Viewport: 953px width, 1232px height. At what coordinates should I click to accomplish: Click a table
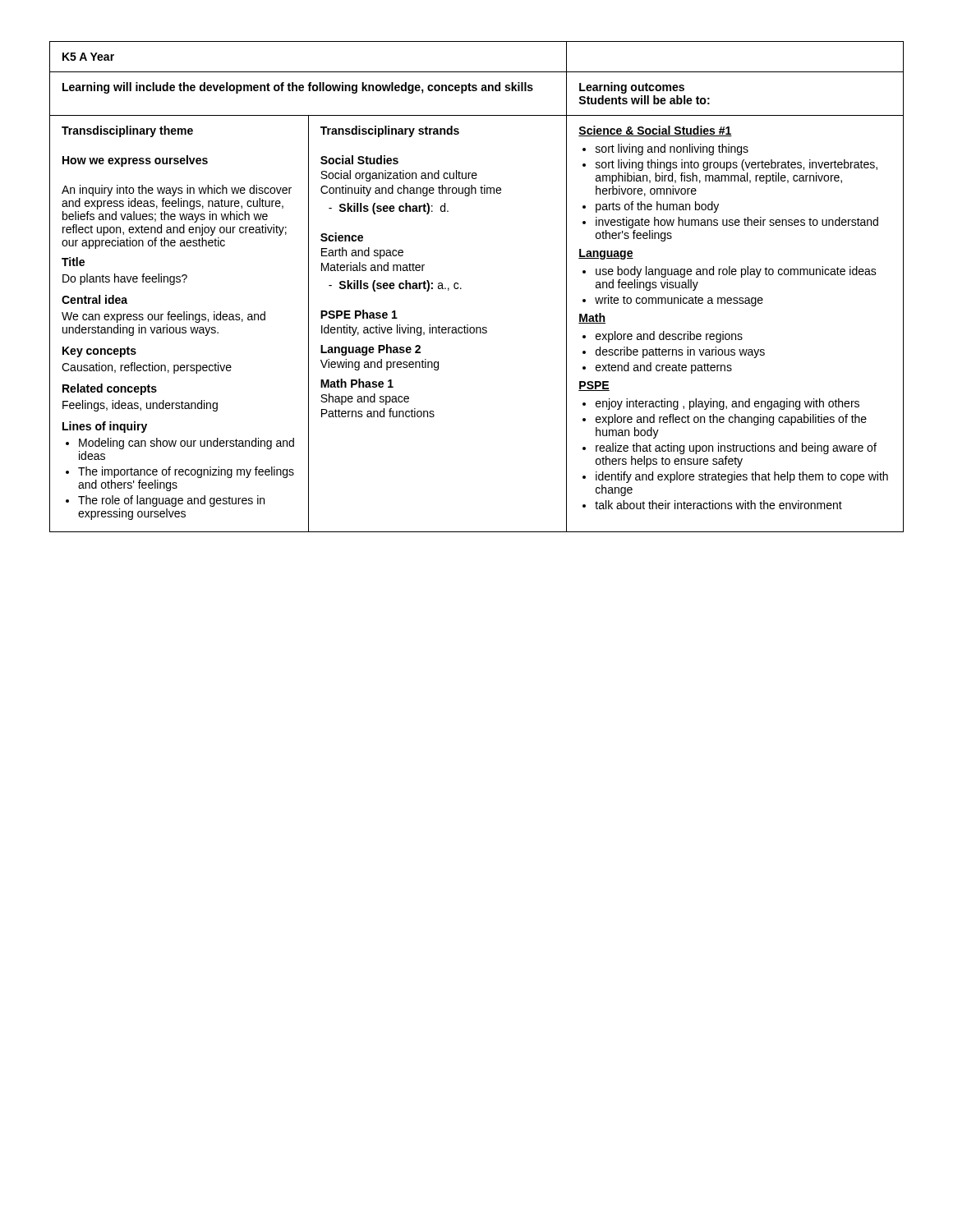pos(476,287)
